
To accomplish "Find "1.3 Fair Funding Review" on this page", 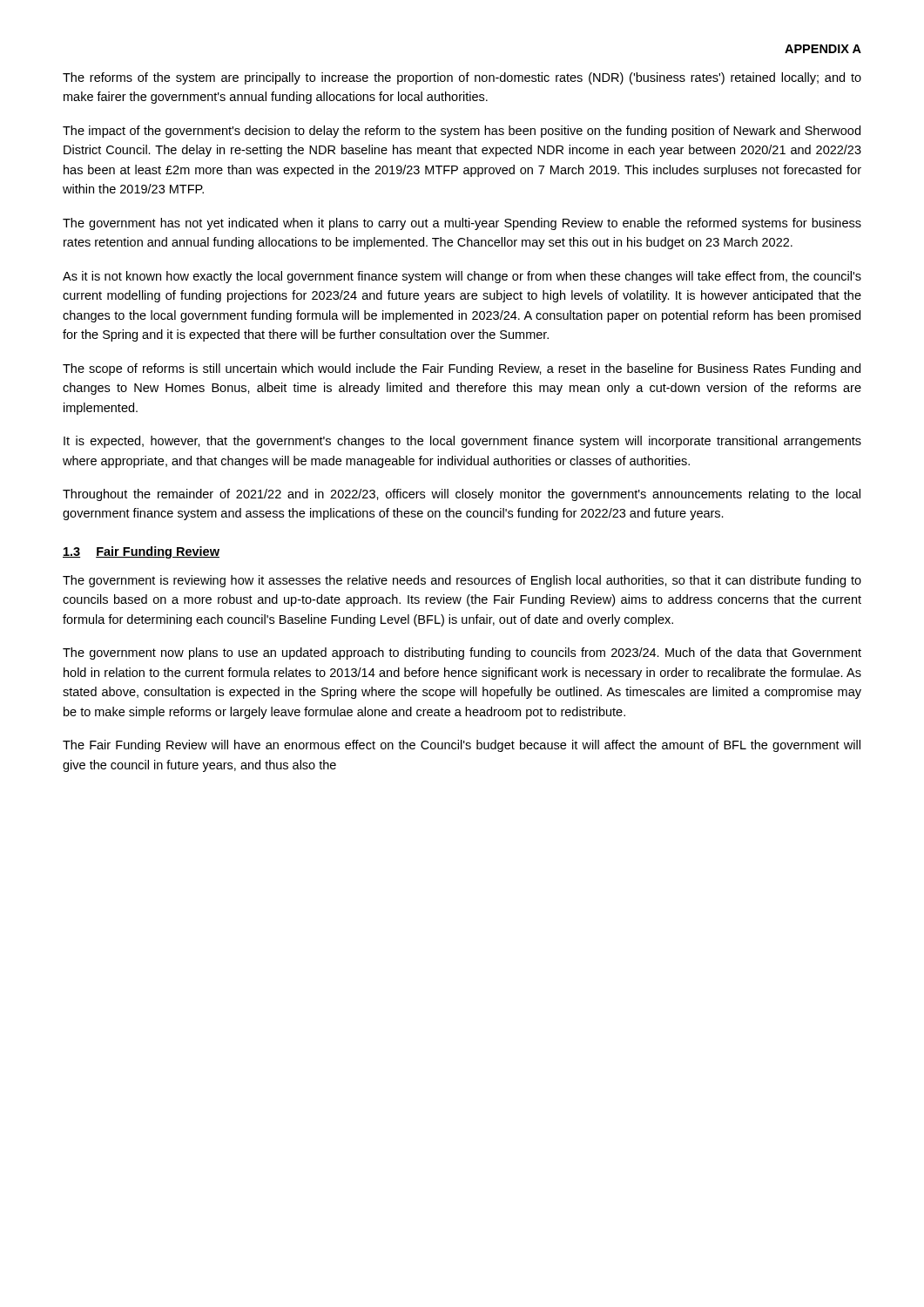I will point(141,551).
